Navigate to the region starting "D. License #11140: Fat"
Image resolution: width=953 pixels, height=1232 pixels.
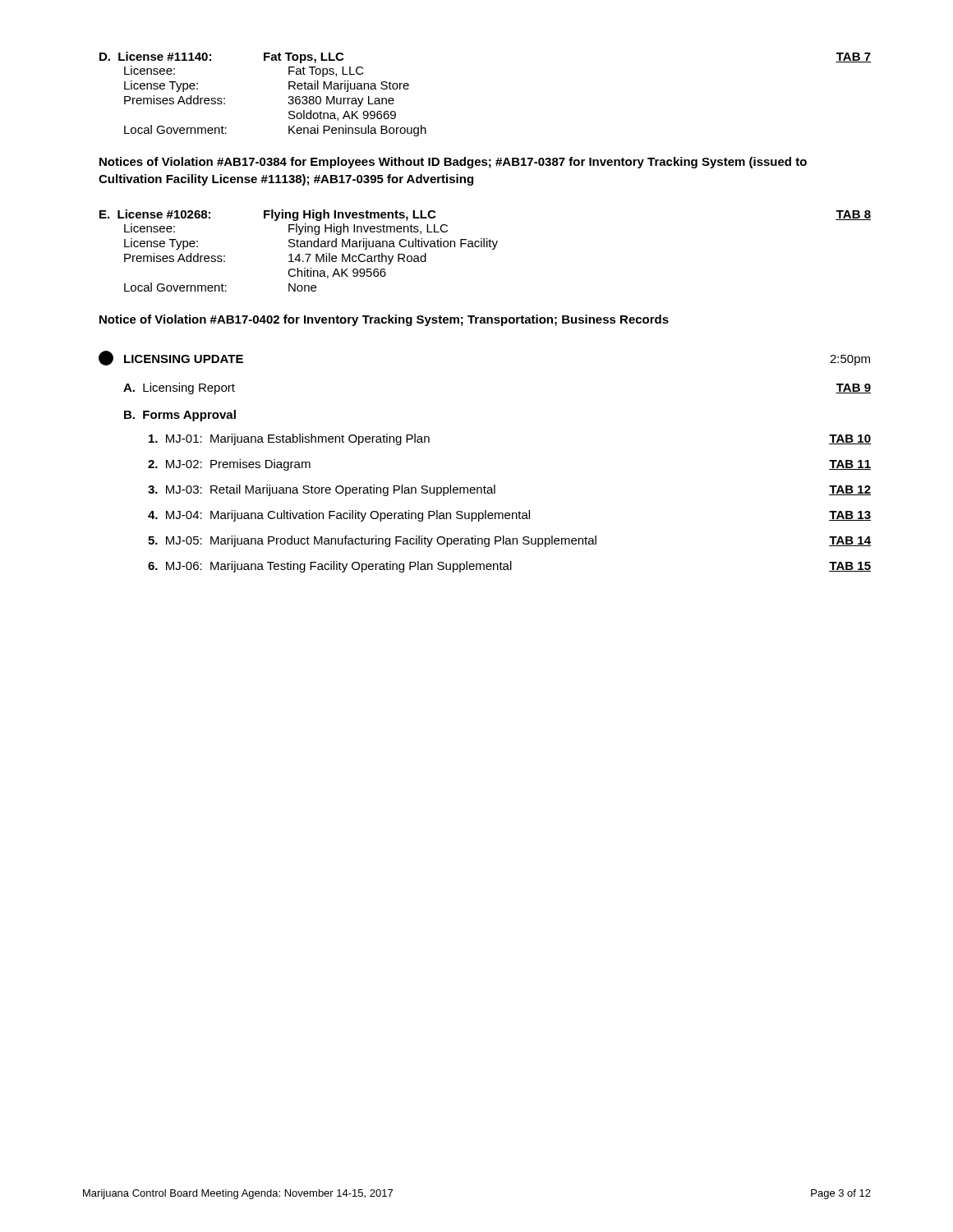point(157,57)
